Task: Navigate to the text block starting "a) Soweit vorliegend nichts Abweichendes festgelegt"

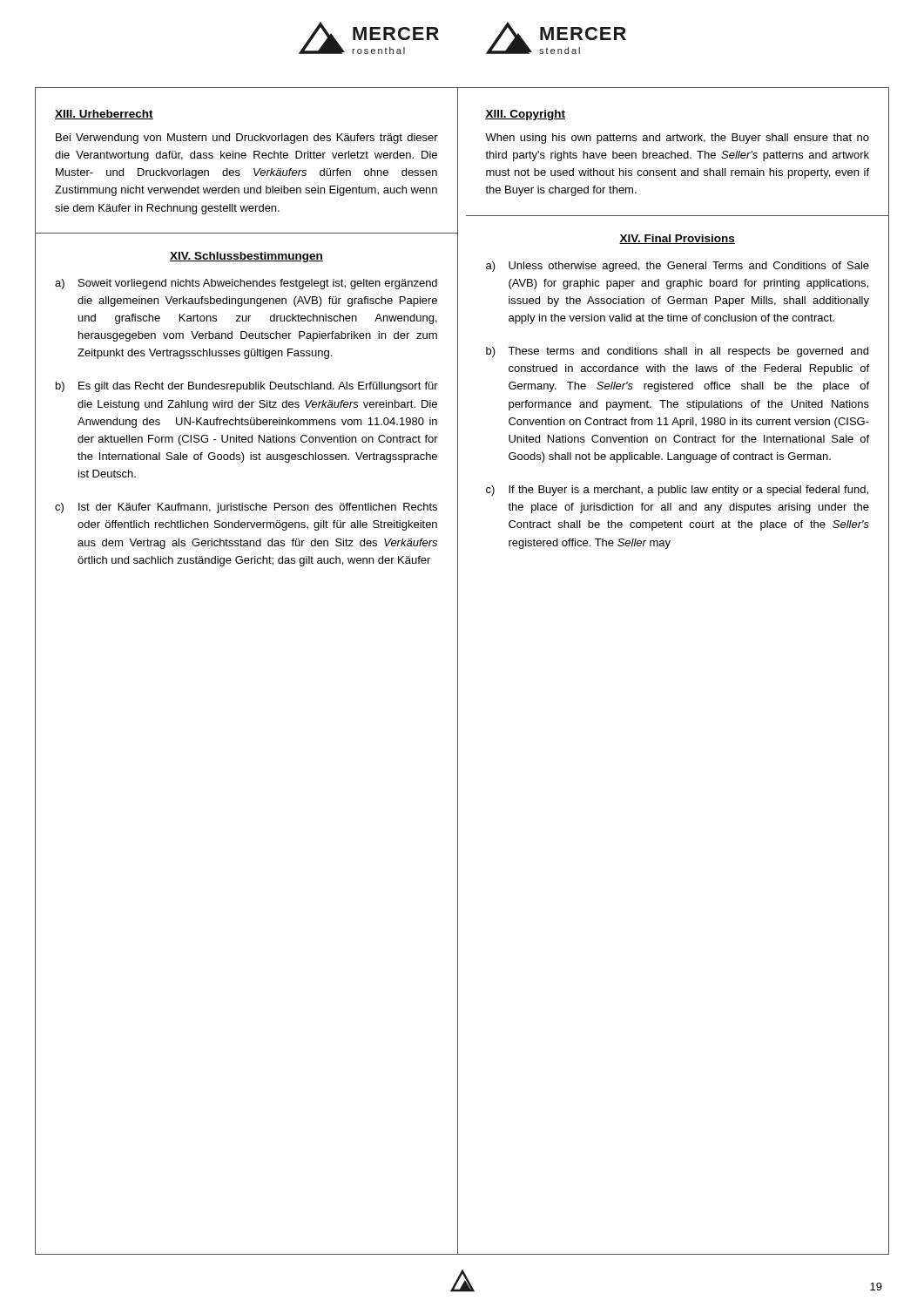Action: pos(246,318)
